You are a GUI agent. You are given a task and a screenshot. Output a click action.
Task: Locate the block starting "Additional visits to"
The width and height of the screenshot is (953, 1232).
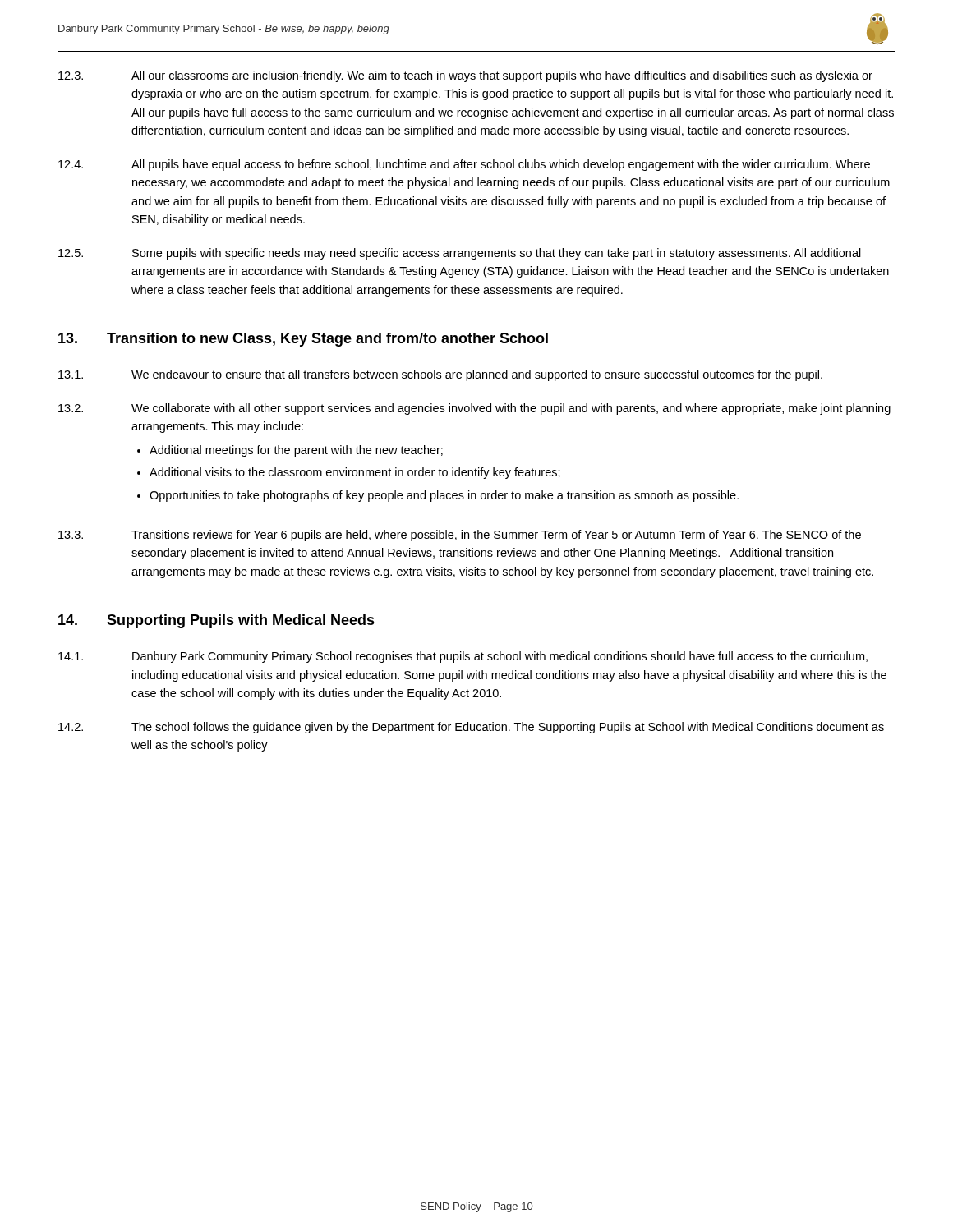355,472
